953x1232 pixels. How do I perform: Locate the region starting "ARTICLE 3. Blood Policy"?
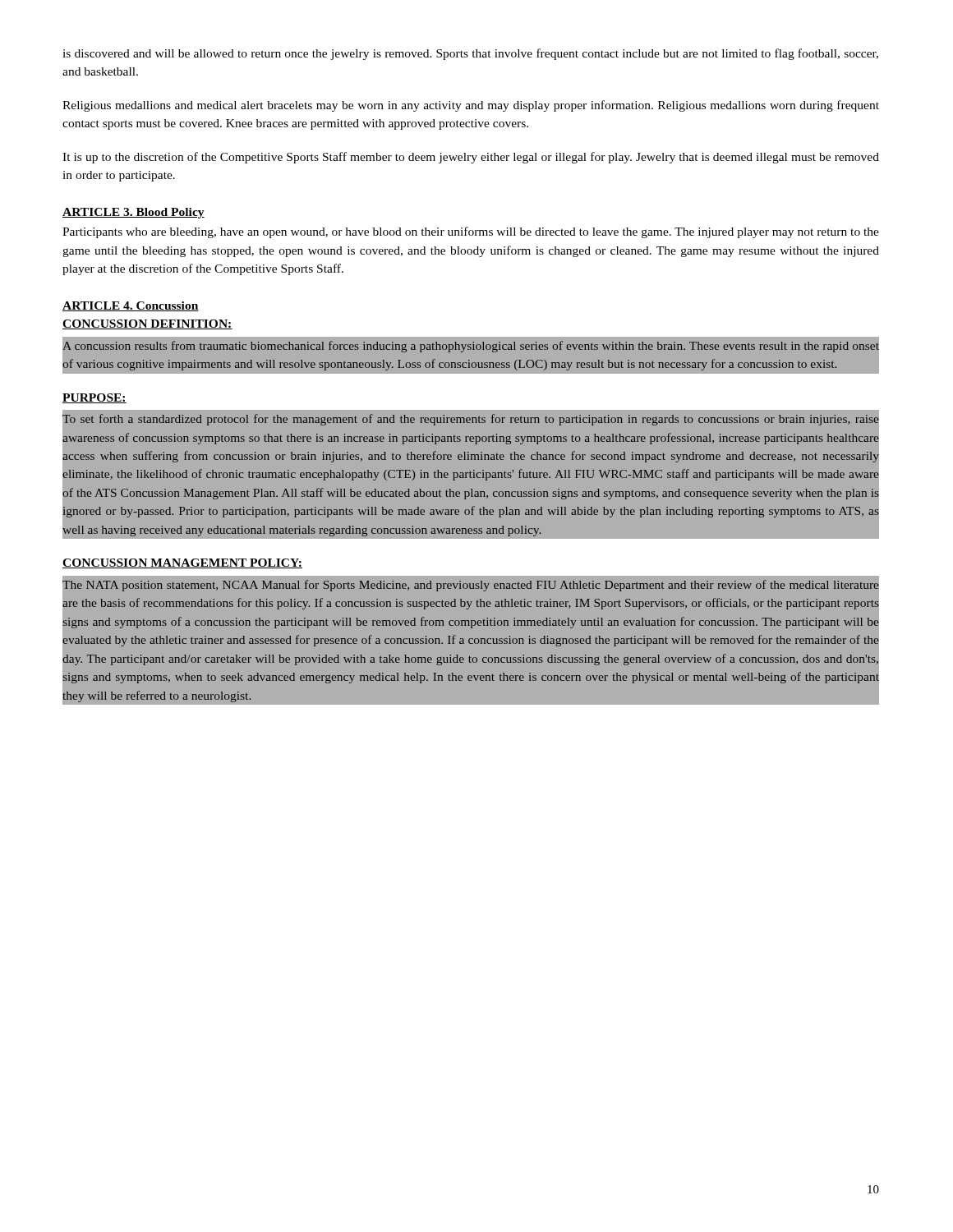[x=133, y=211]
